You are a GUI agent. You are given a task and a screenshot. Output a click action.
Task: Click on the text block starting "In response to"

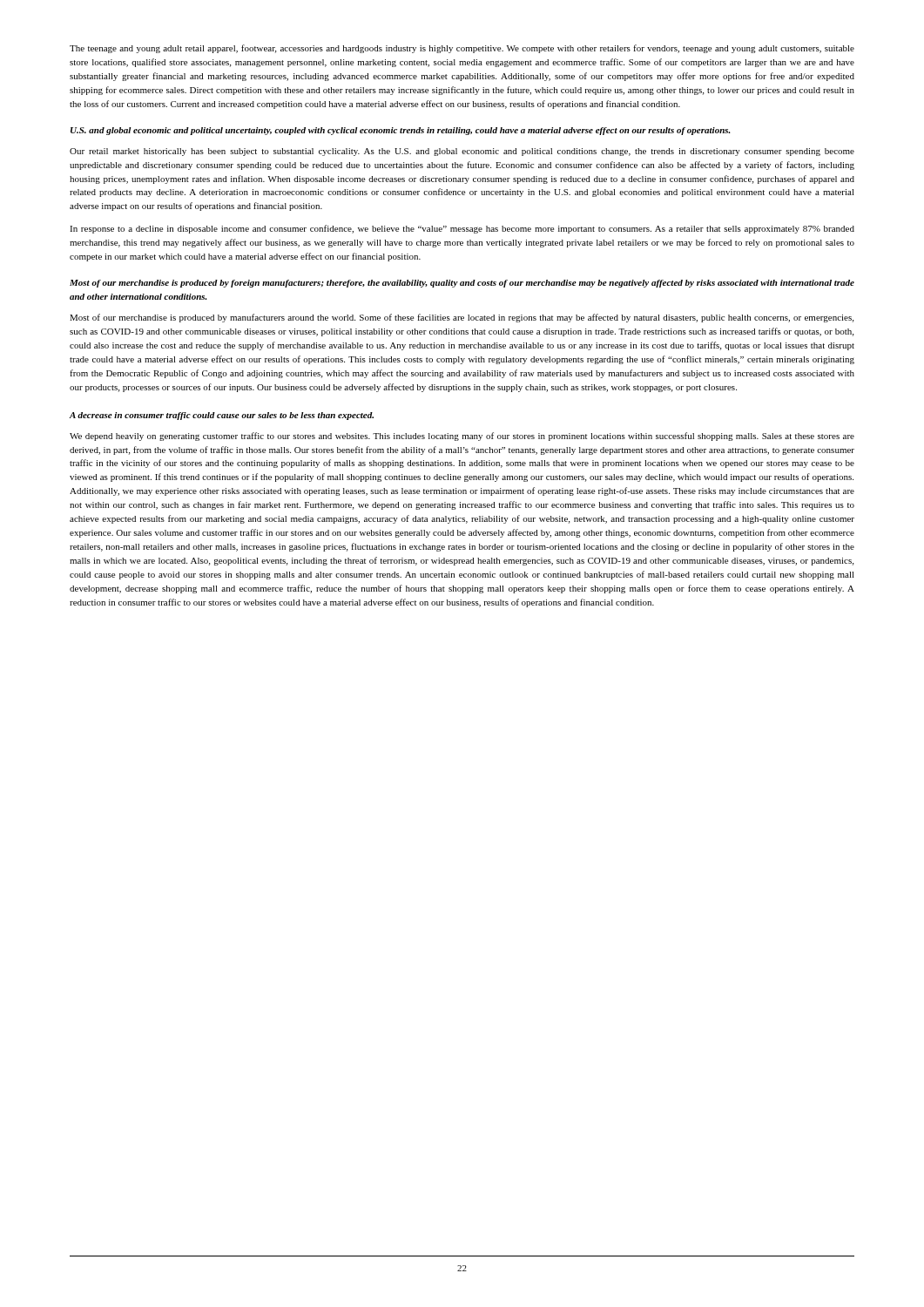click(462, 242)
